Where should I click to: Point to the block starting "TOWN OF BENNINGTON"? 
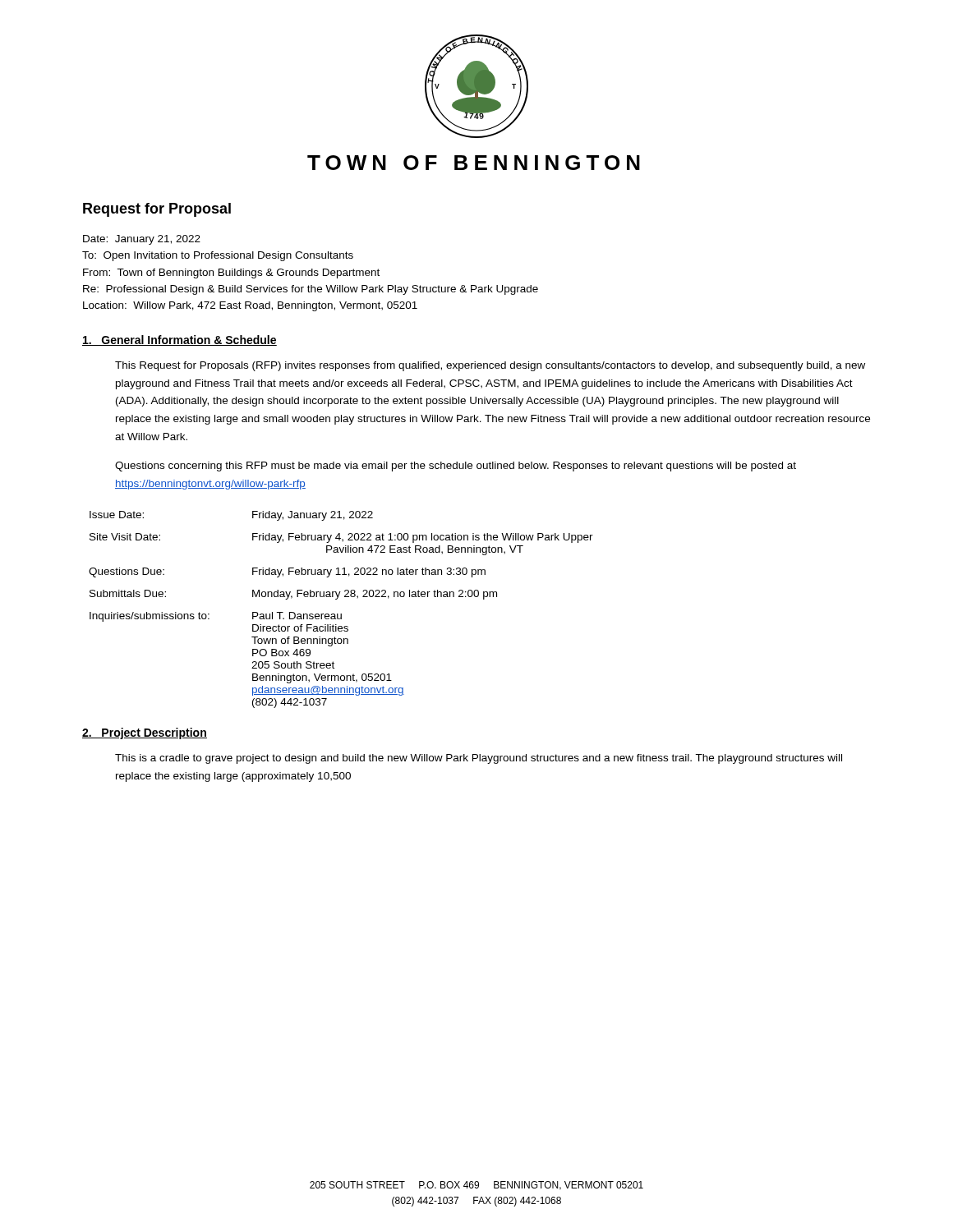[476, 163]
